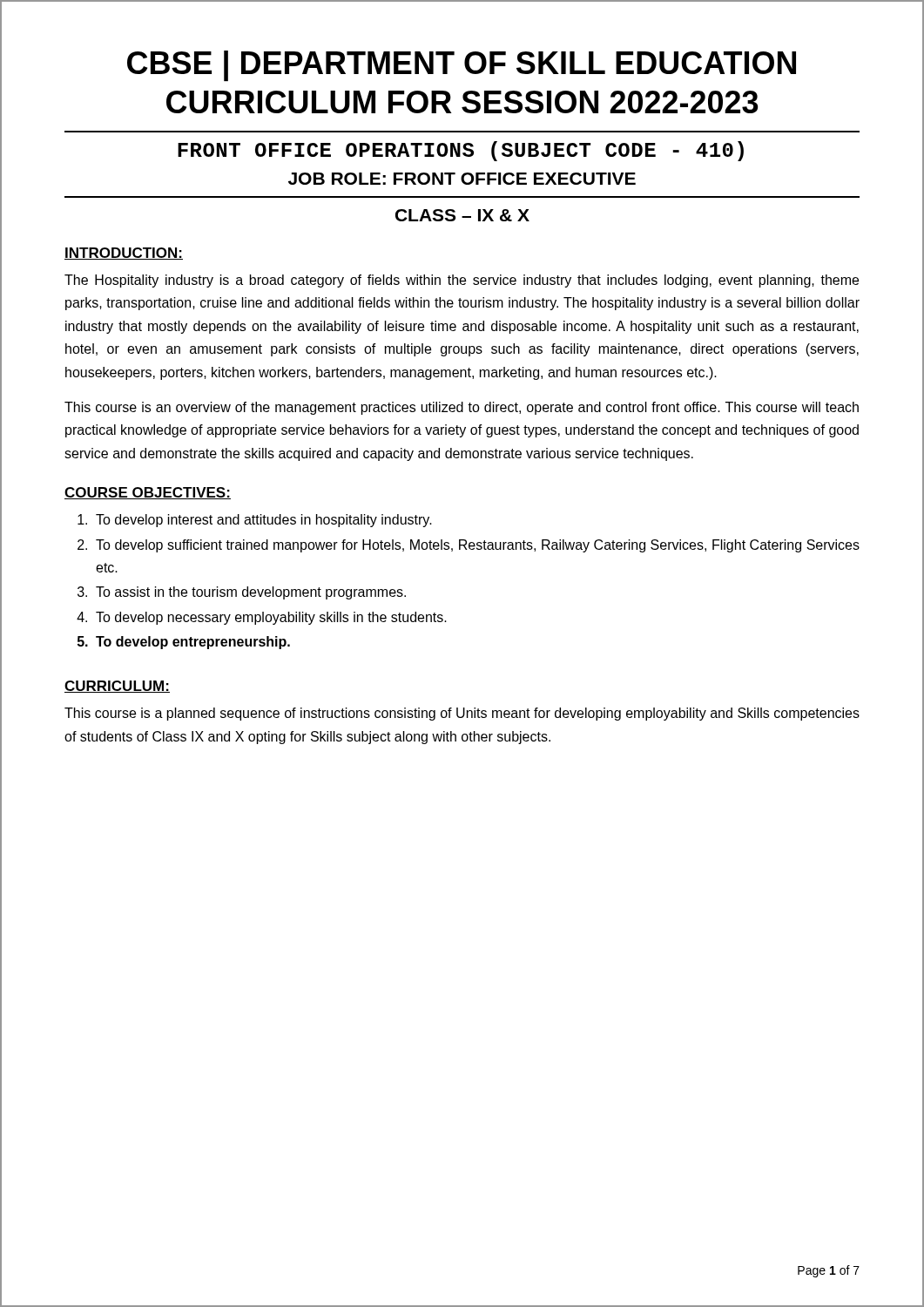Point to the text starting "COURSE OBJECTIVES:"
This screenshot has width=924, height=1307.
(x=148, y=493)
